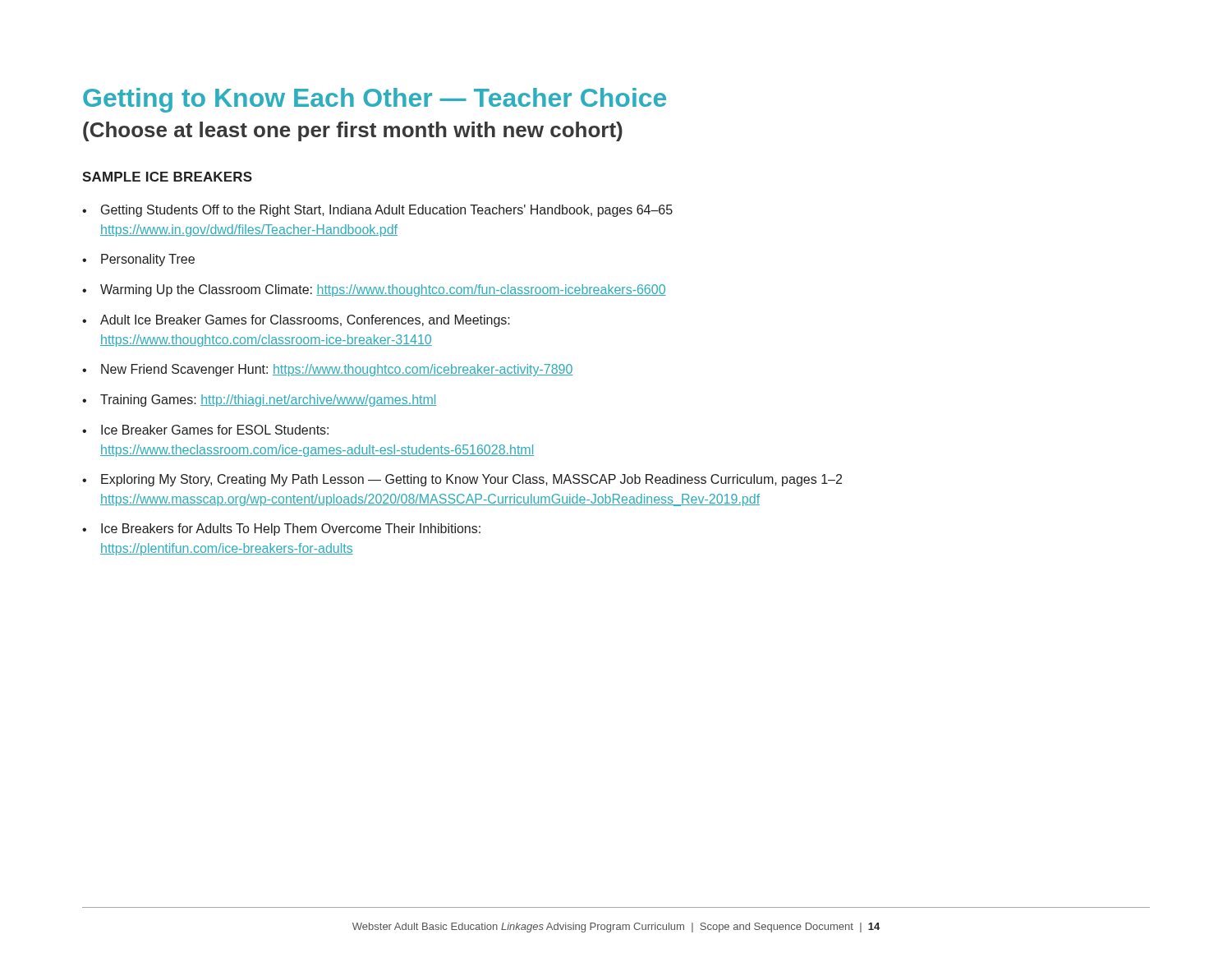
Task: Where is the passage that starts "• Ice Breakers"?
Action: [x=281, y=529]
